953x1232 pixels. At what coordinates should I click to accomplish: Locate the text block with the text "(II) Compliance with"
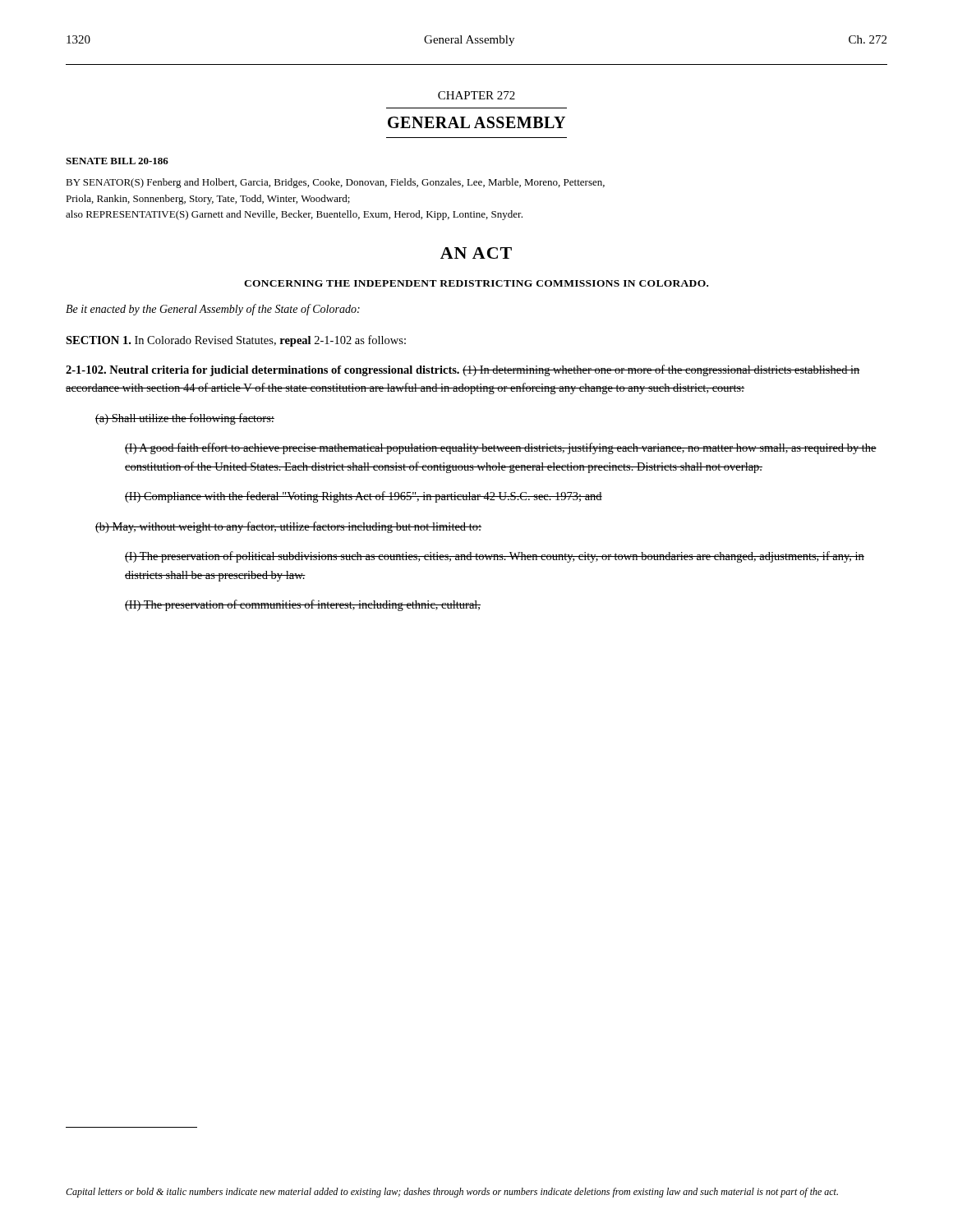pyautogui.click(x=363, y=496)
